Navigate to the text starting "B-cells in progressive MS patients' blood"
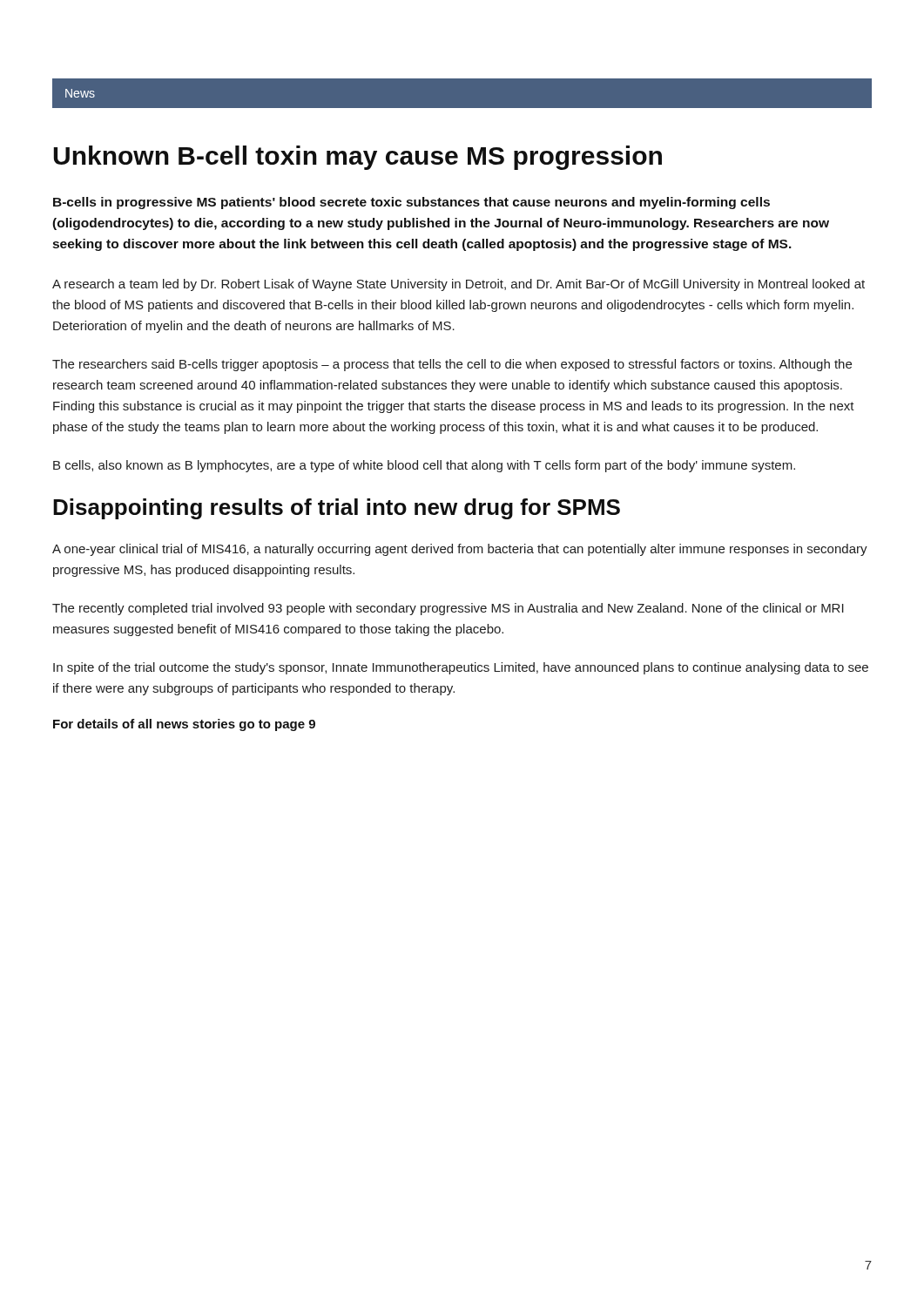Screen dimensions: 1307x924 441,222
